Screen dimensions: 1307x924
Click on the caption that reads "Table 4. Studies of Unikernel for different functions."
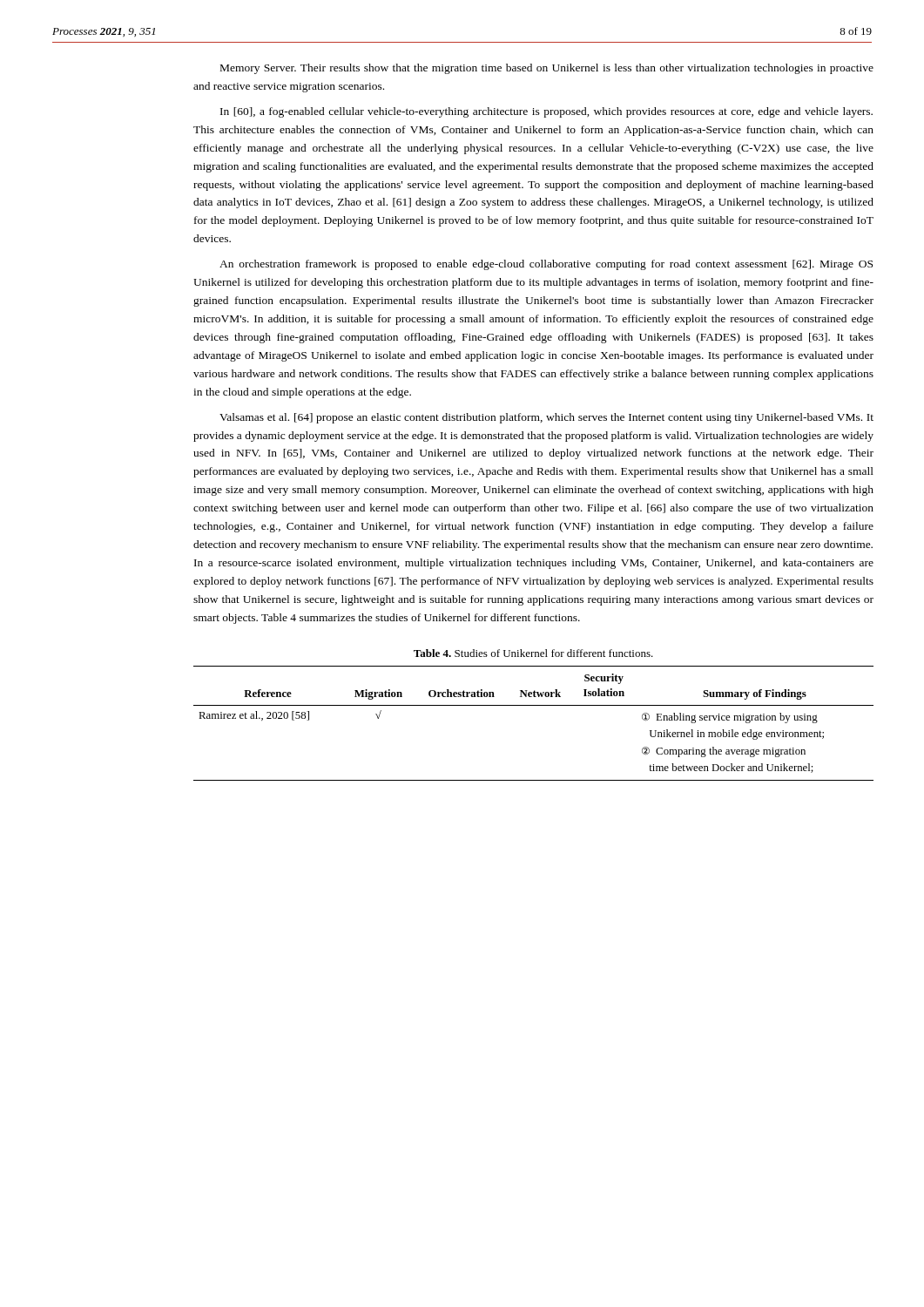(x=533, y=653)
